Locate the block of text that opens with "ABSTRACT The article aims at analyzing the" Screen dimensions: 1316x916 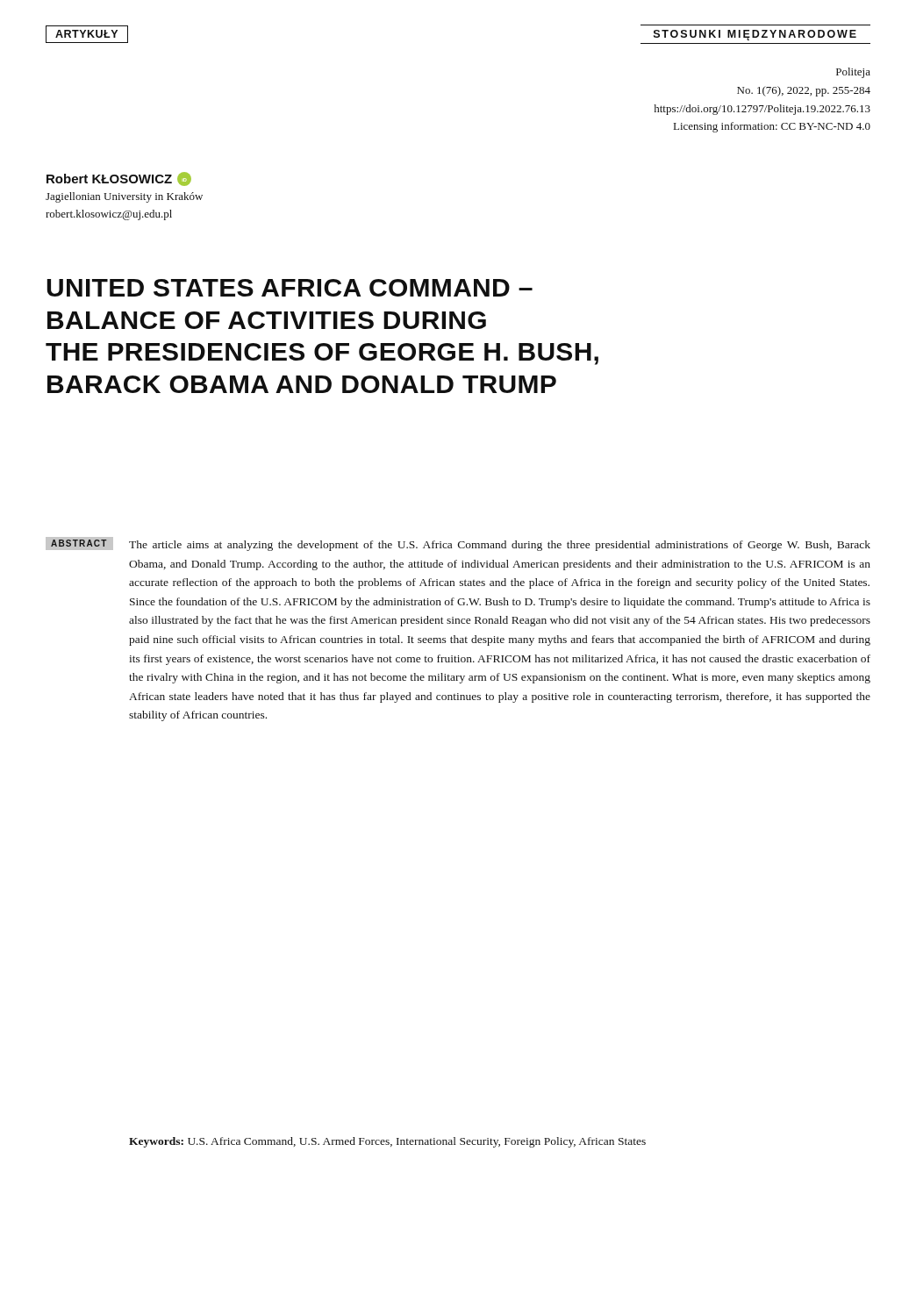click(458, 630)
